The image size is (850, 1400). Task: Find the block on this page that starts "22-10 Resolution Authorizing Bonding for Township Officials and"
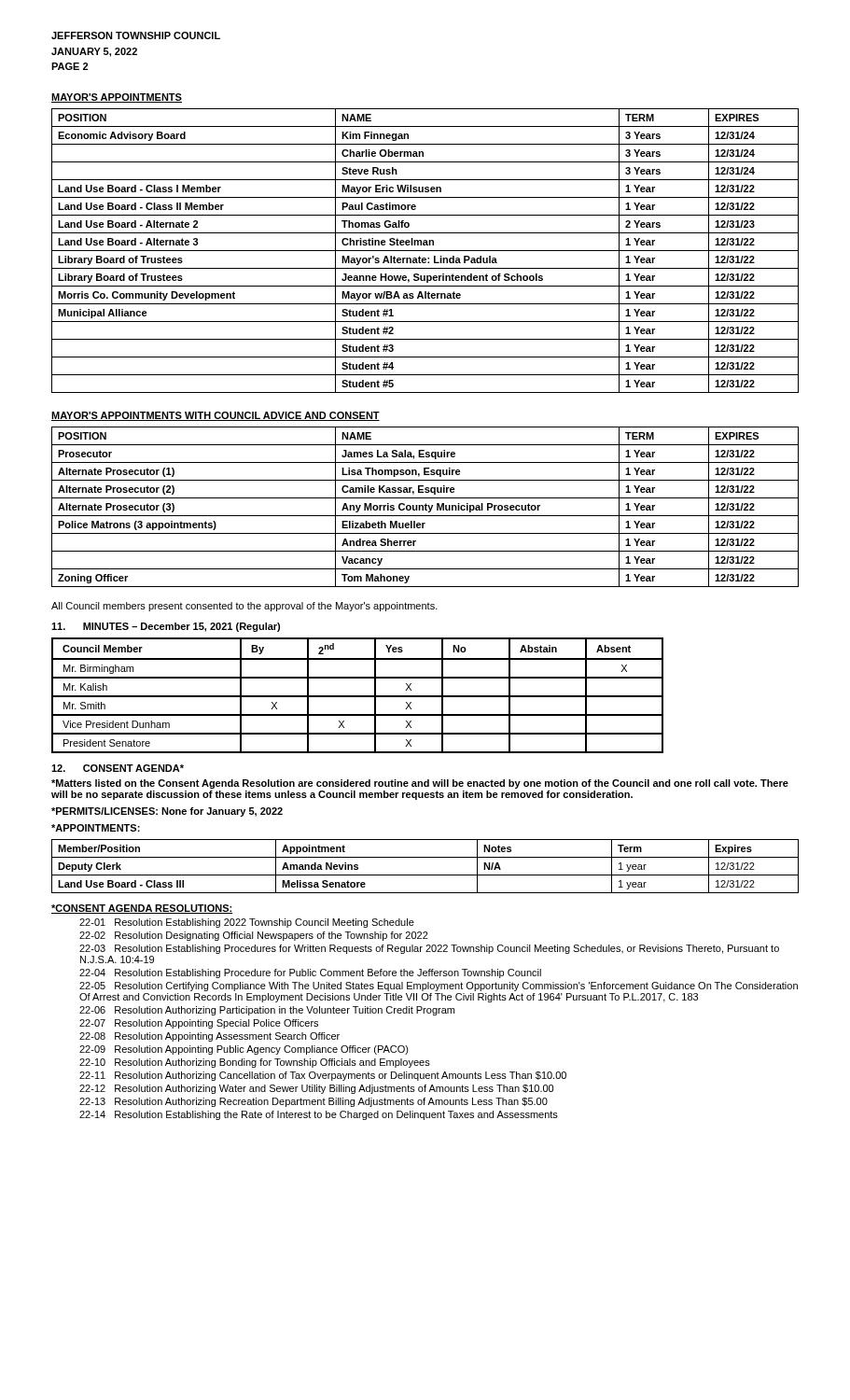(255, 1062)
